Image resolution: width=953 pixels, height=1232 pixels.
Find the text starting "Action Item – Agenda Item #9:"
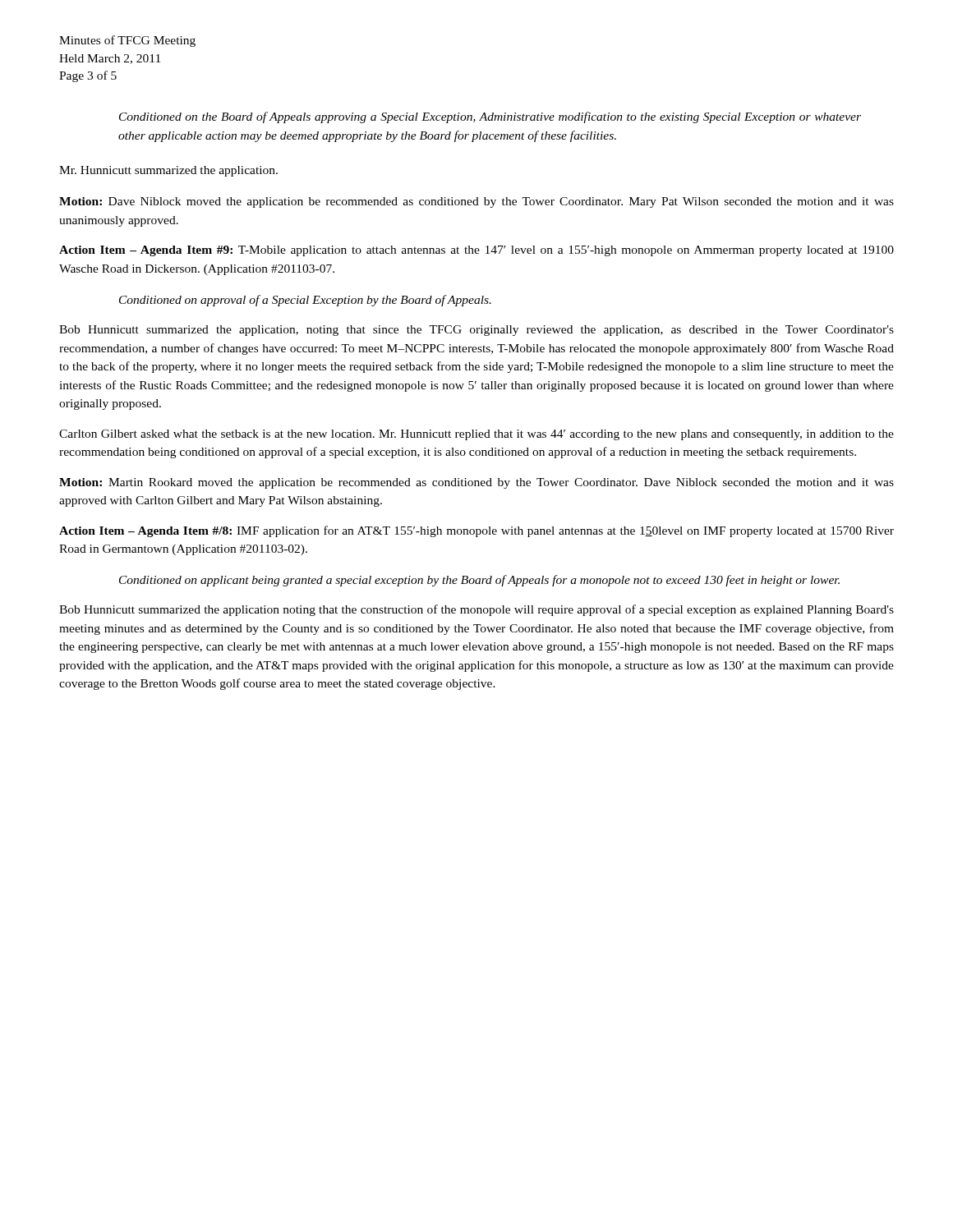476,259
